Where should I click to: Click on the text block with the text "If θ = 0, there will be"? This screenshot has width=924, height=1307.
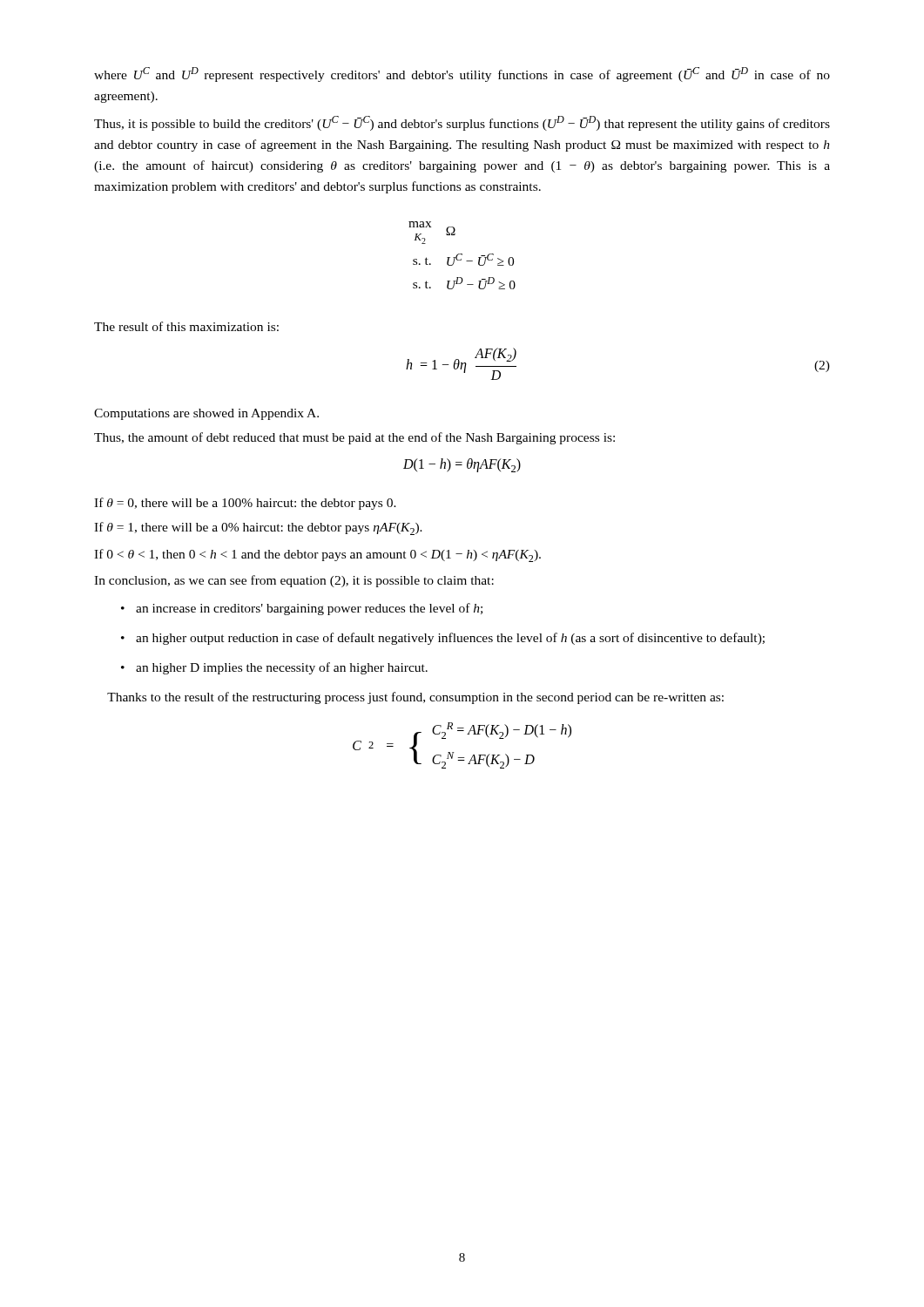pos(245,504)
